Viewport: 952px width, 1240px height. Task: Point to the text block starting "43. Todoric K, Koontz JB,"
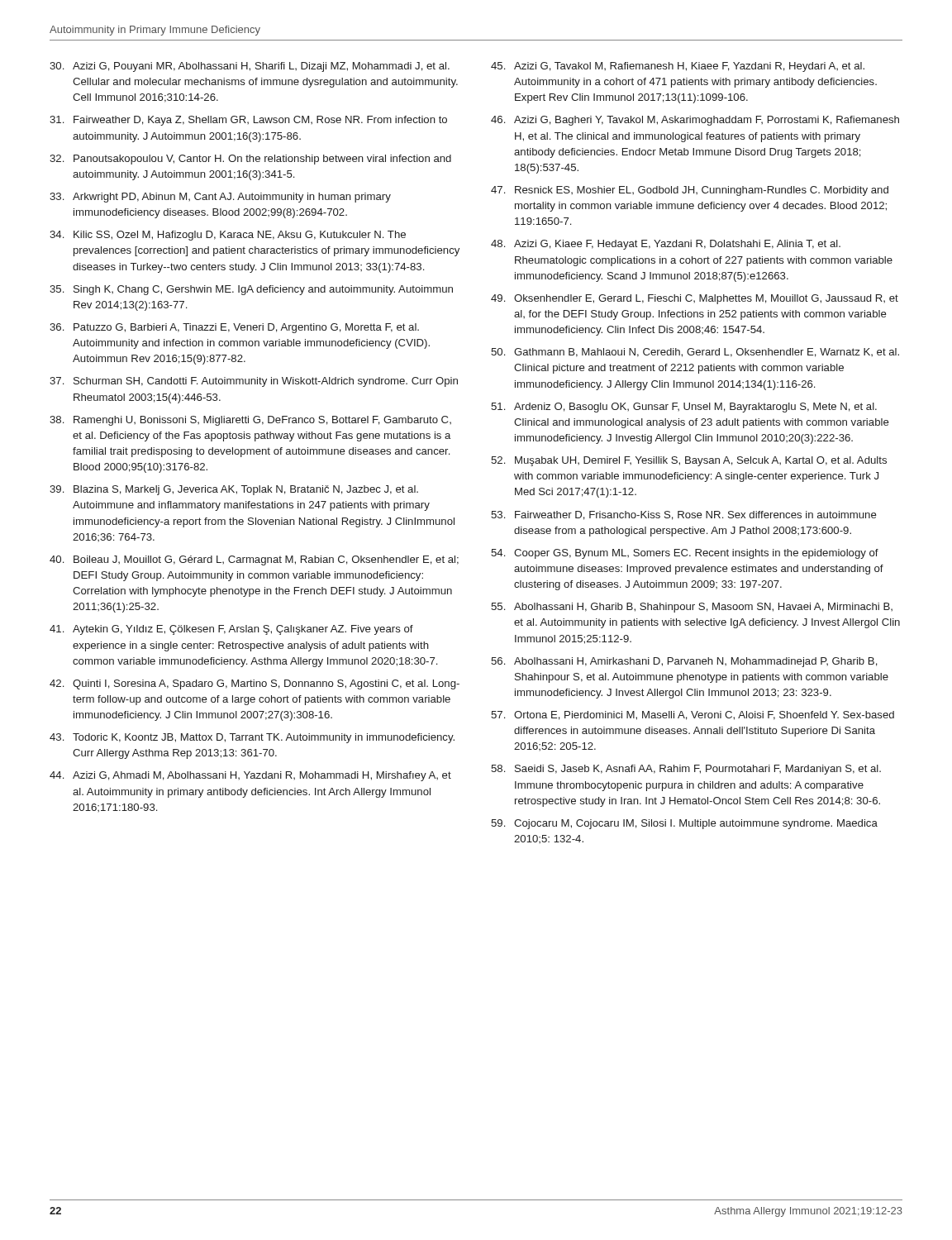pyautogui.click(x=255, y=745)
